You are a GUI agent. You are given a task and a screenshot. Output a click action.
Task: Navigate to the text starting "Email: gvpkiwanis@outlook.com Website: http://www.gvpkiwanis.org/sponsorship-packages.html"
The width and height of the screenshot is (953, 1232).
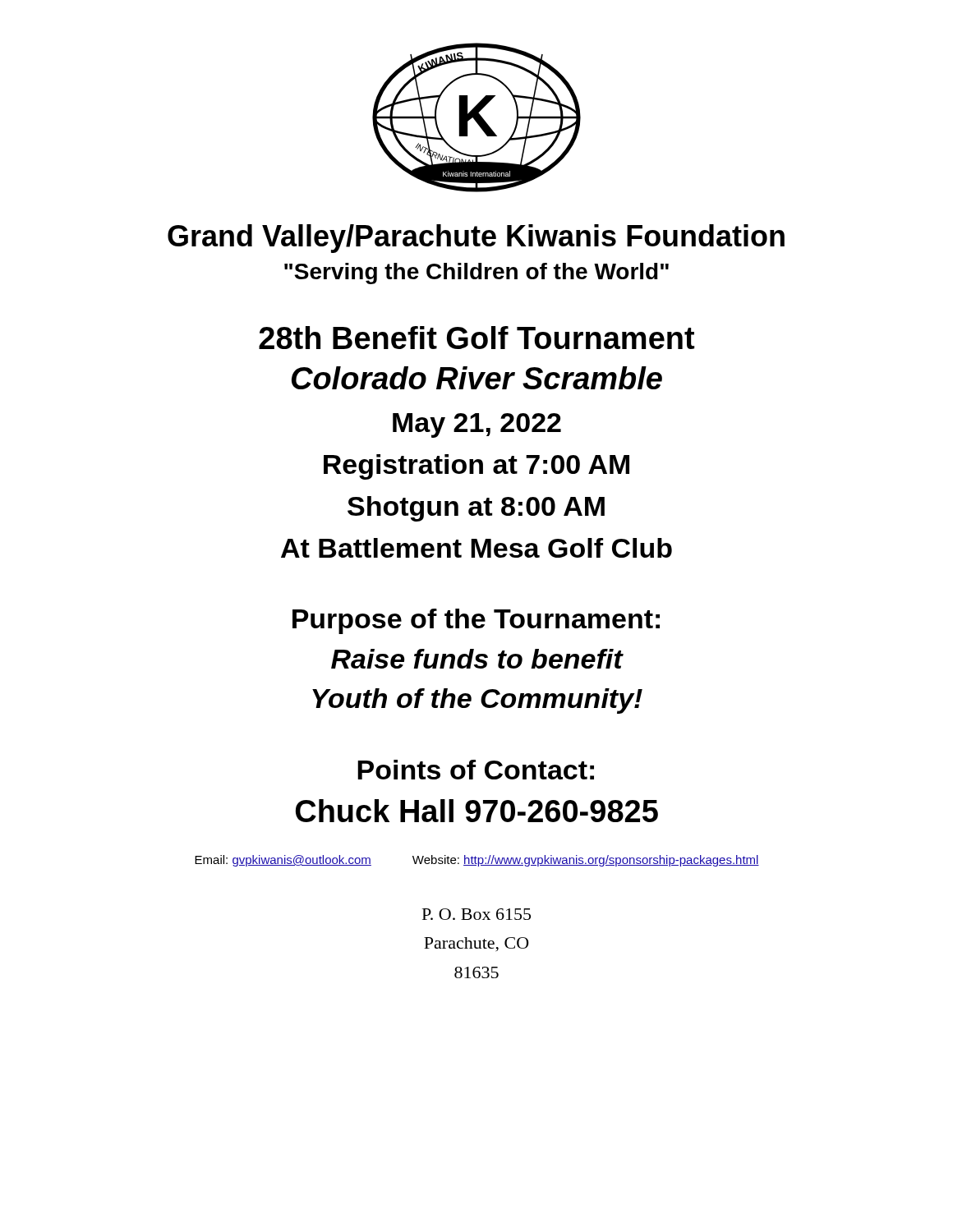coord(476,860)
